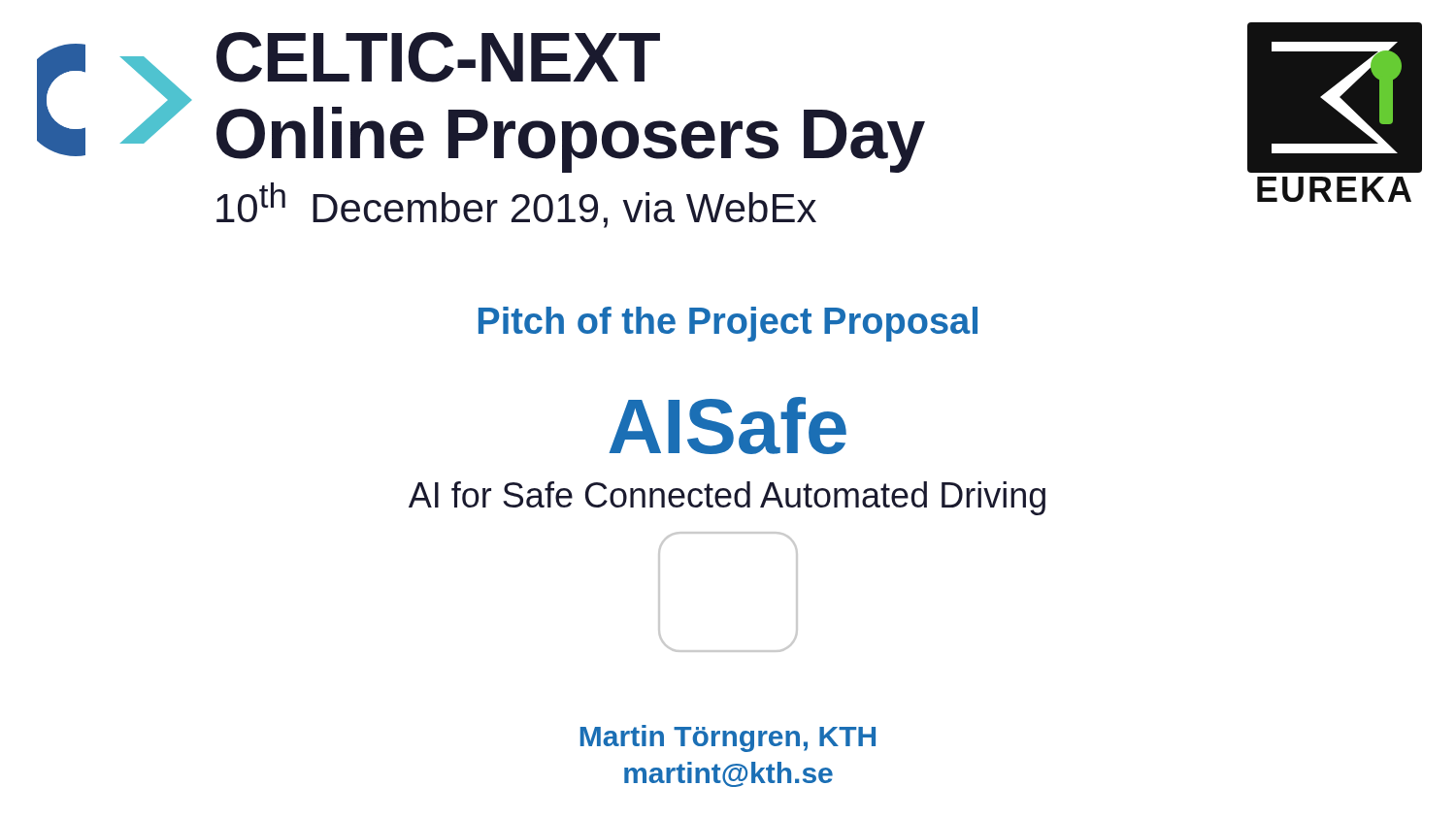
Task: Select the block starting "Martin Törngren, KTH martint@kth.se"
Action: [728, 755]
